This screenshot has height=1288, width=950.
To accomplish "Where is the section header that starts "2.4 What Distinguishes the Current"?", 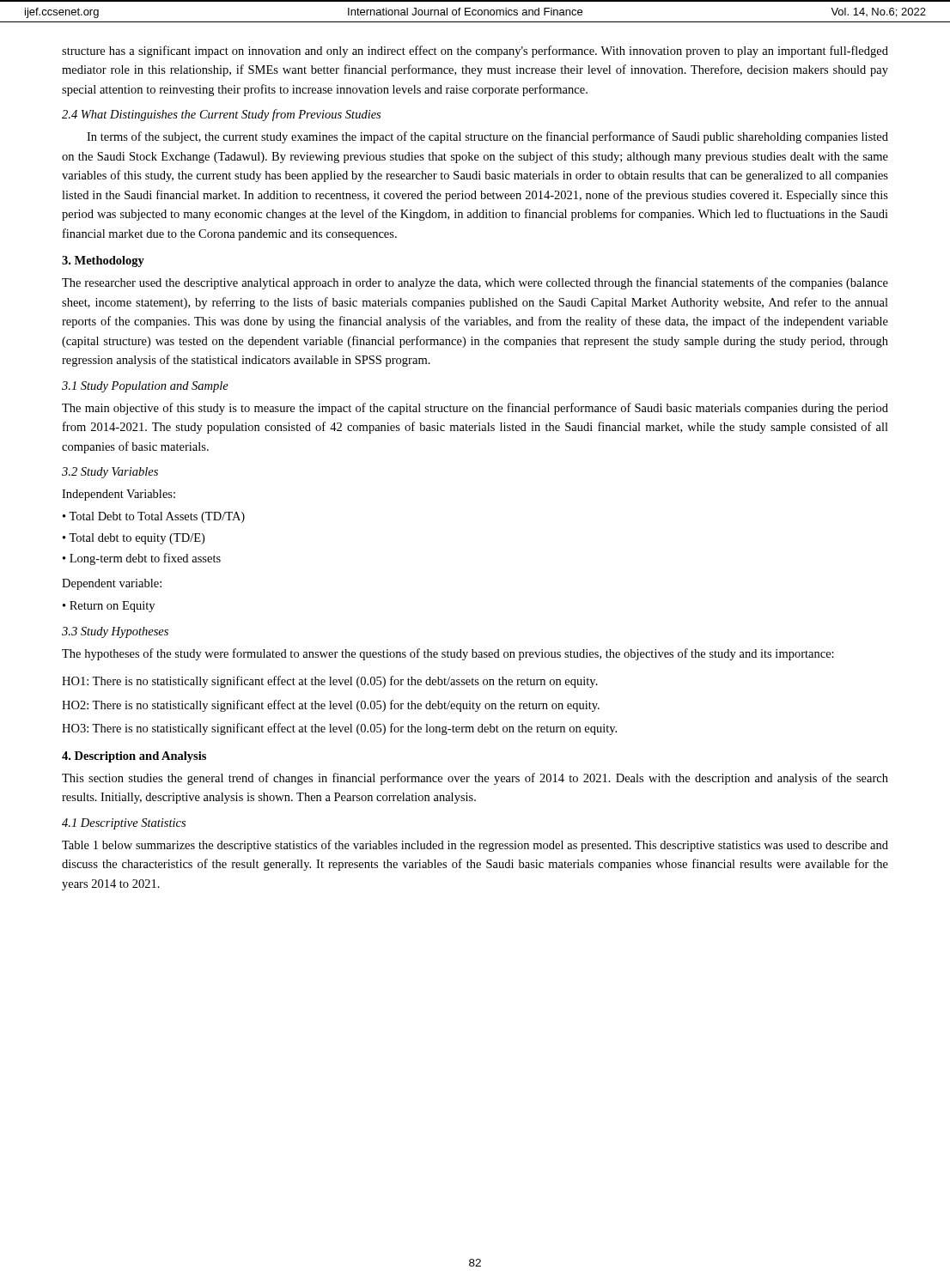I will (221, 115).
